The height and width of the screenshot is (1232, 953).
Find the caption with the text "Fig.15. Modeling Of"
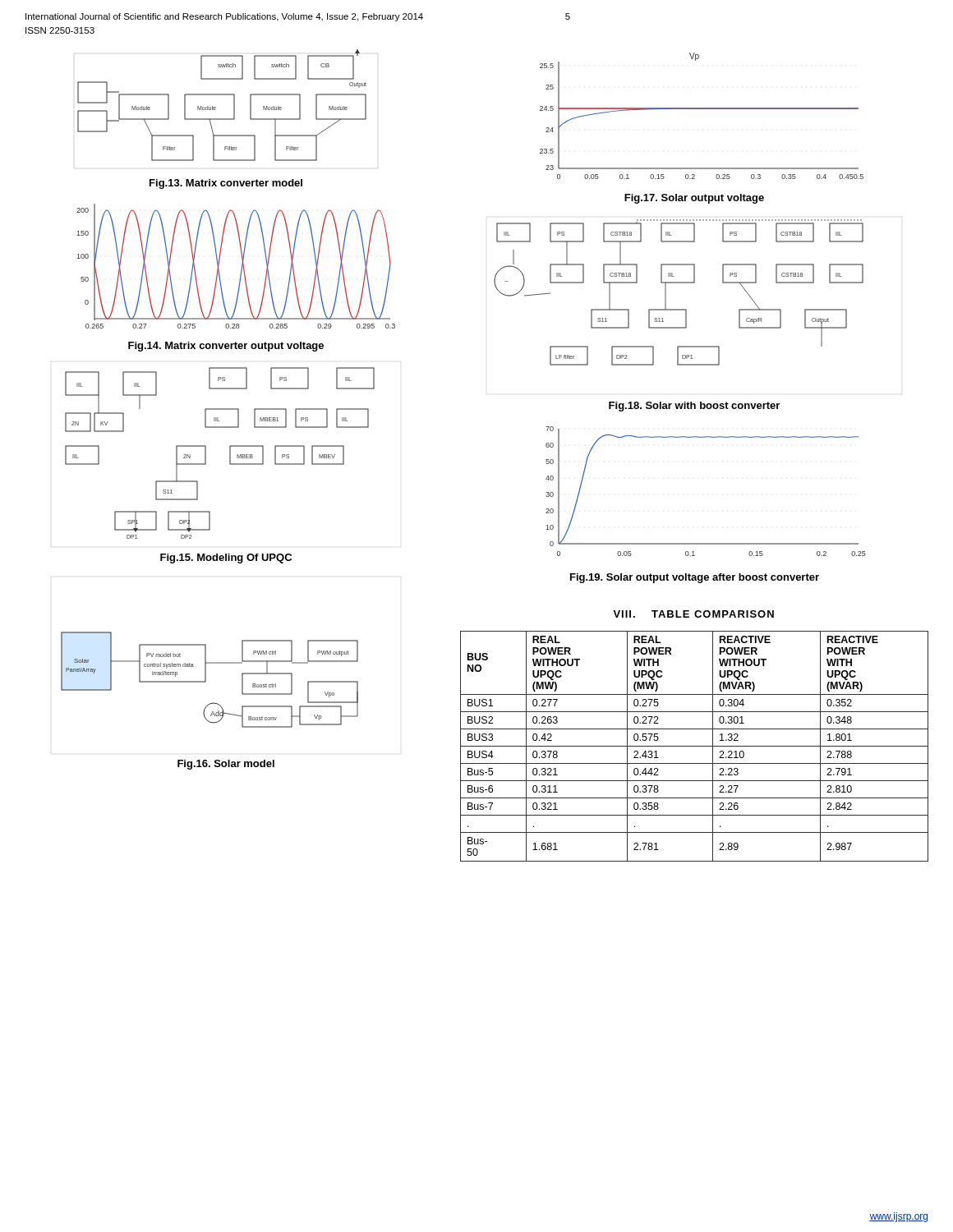click(x=226, y=557)
